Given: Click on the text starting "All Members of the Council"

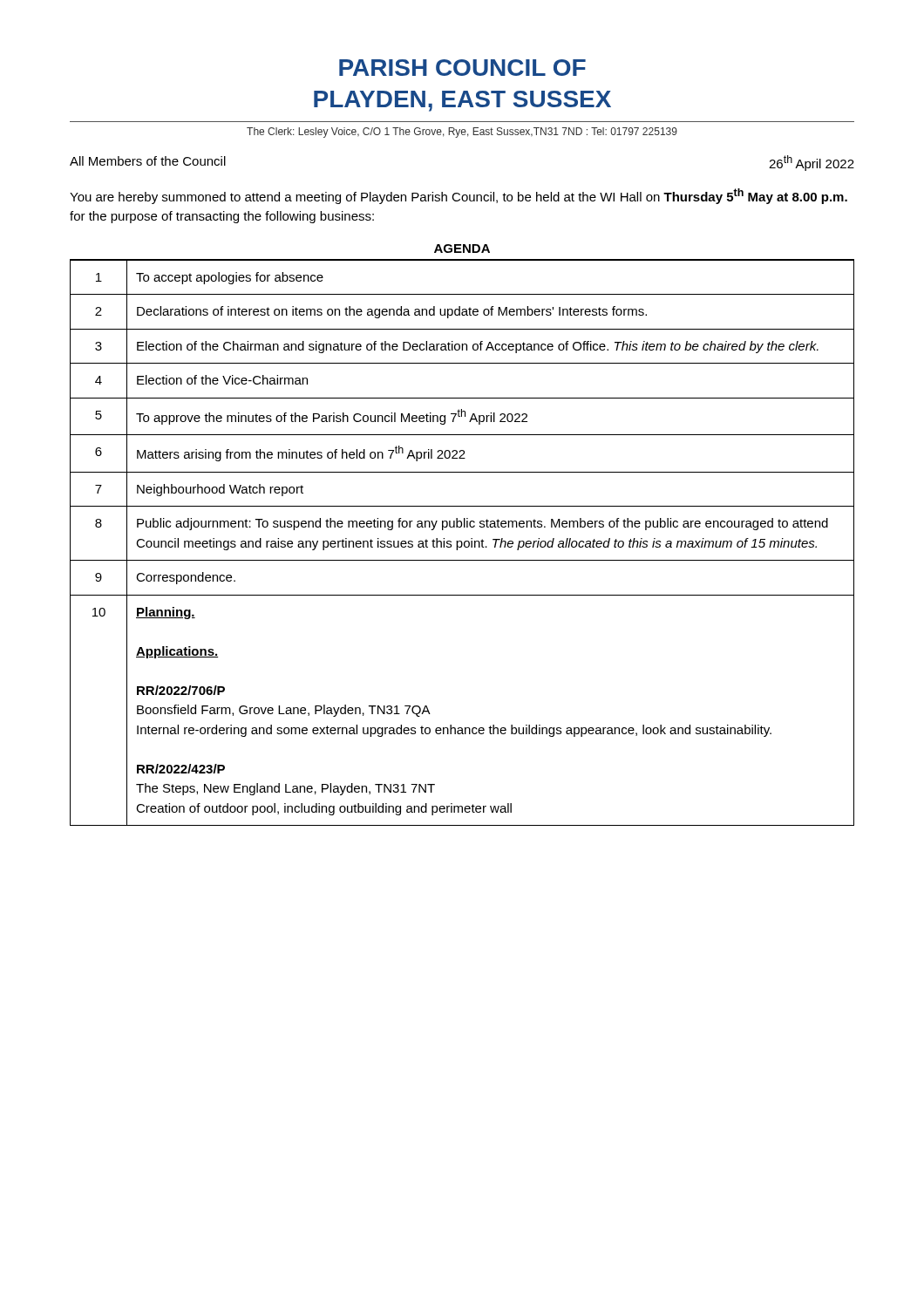Looking at the screenshot, I should point(148,161).
